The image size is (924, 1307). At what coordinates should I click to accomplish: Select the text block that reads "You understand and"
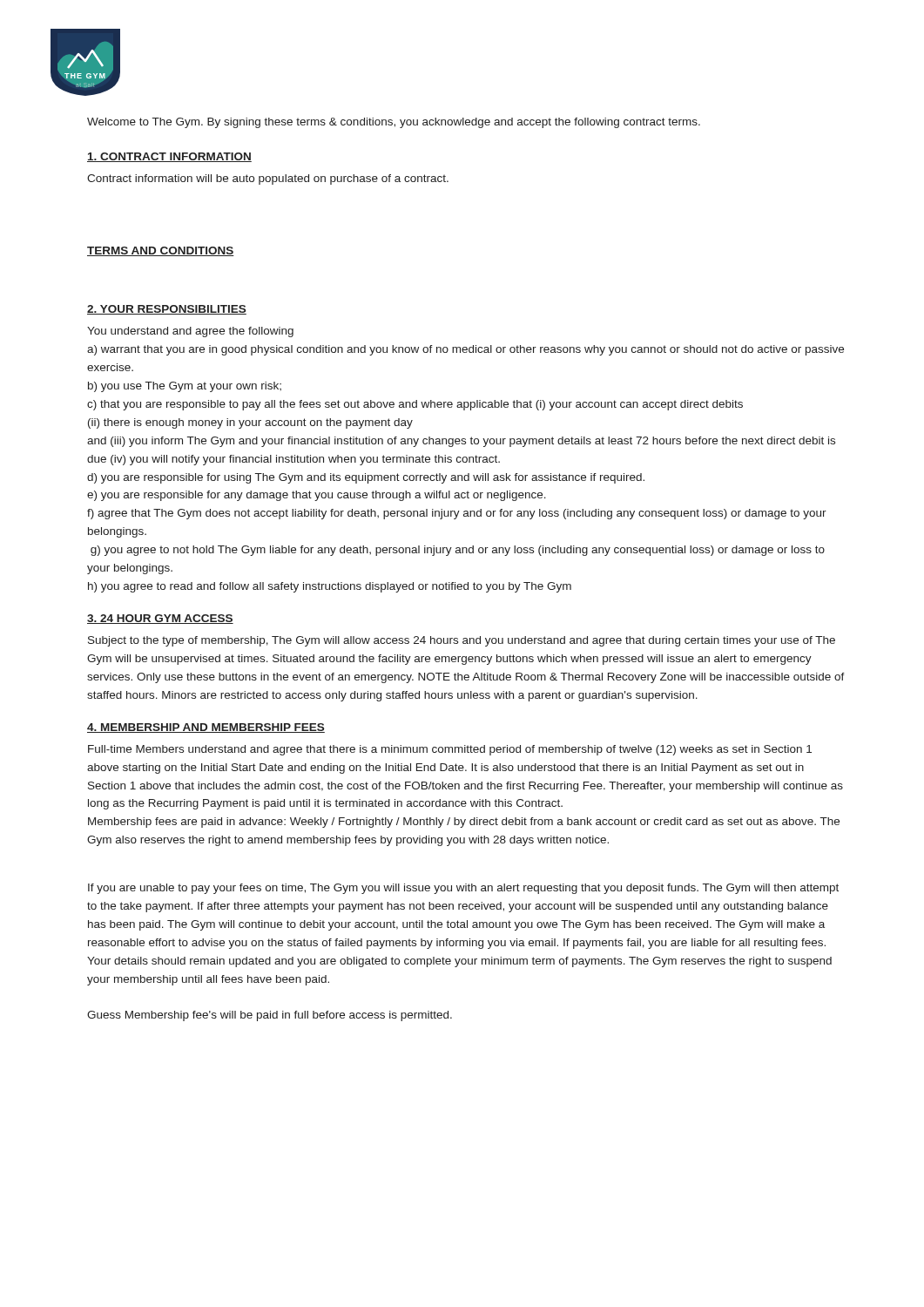point(466,458)
